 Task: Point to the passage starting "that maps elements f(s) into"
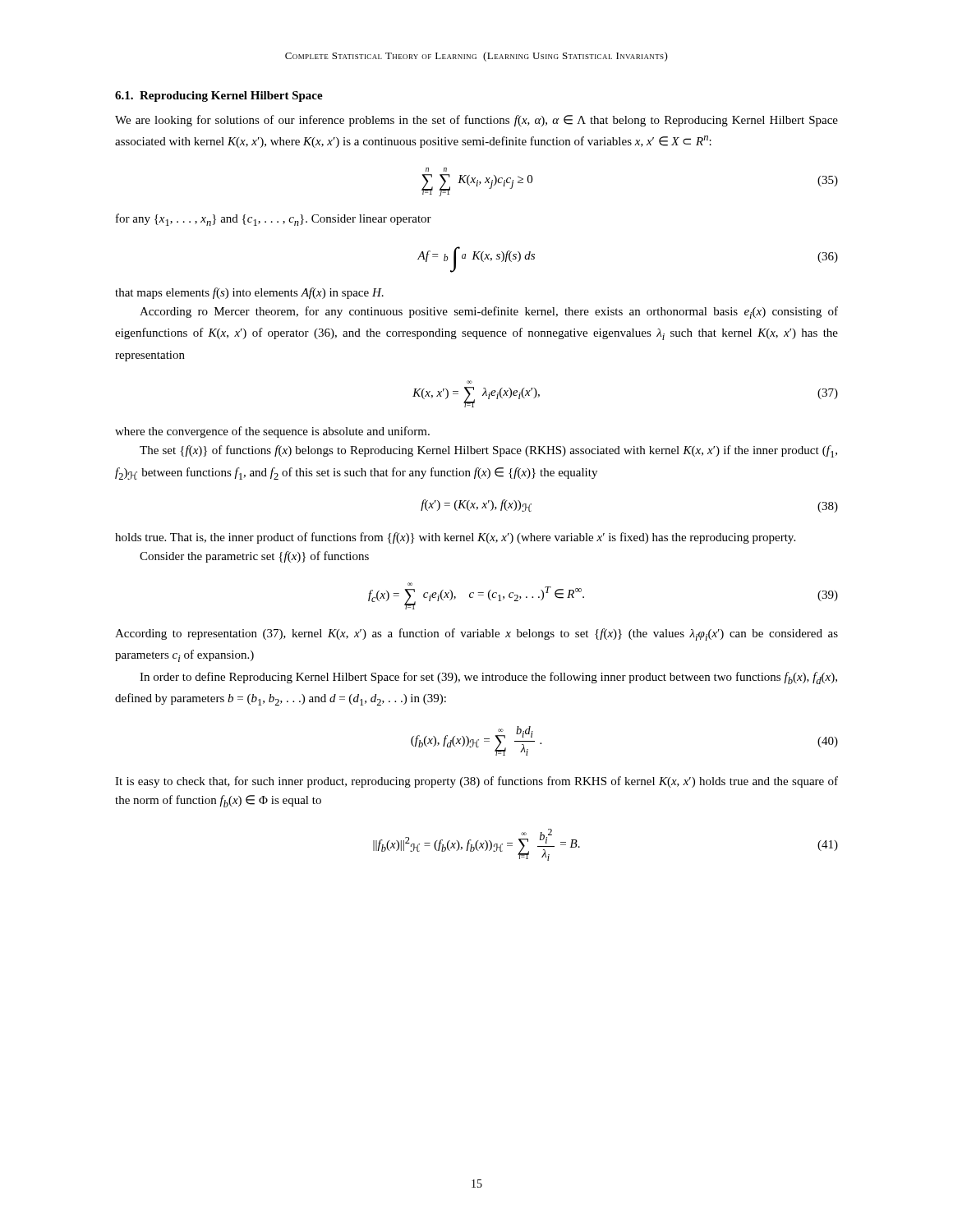point(476,324)
